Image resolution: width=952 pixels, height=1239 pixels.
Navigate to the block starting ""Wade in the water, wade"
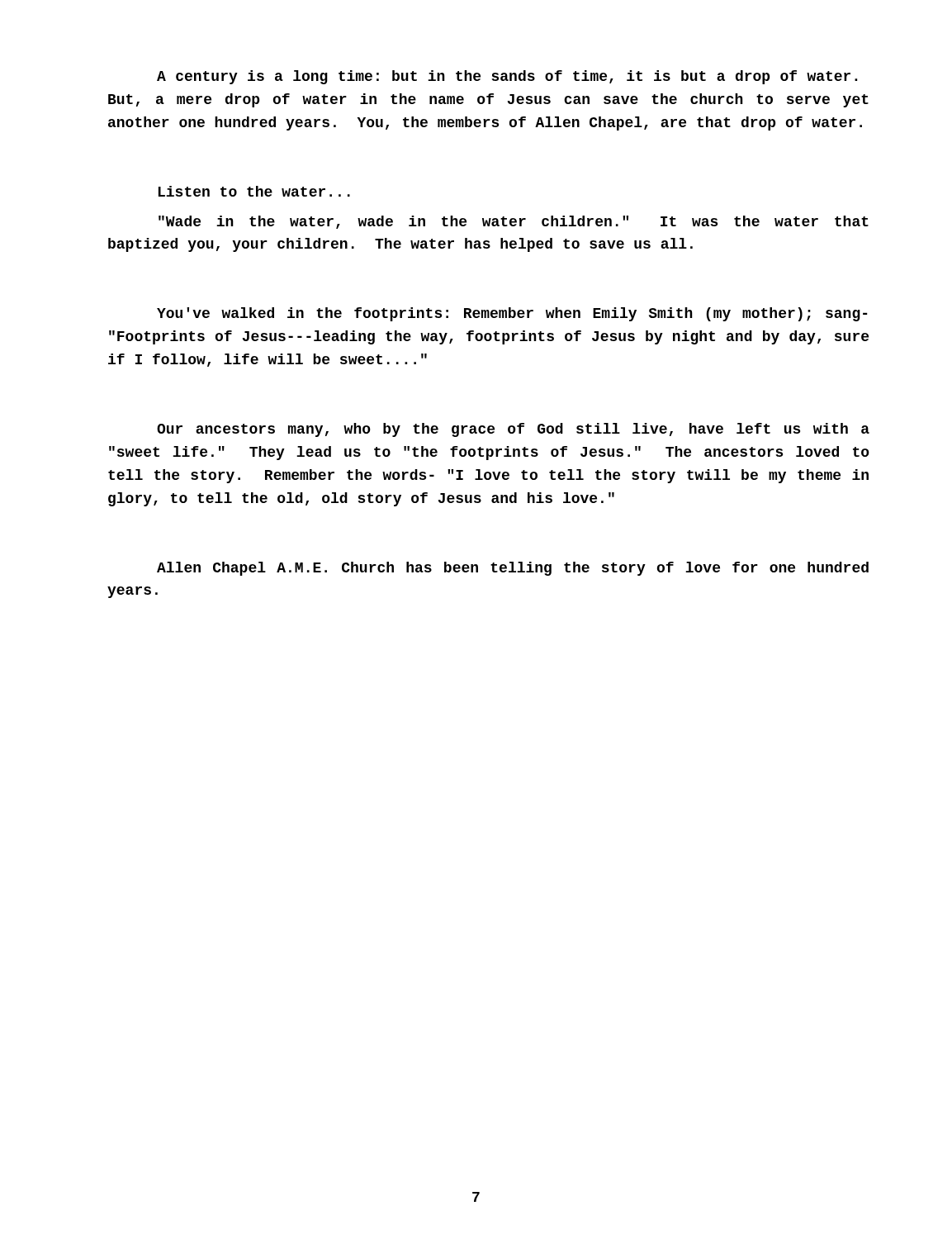488,233
